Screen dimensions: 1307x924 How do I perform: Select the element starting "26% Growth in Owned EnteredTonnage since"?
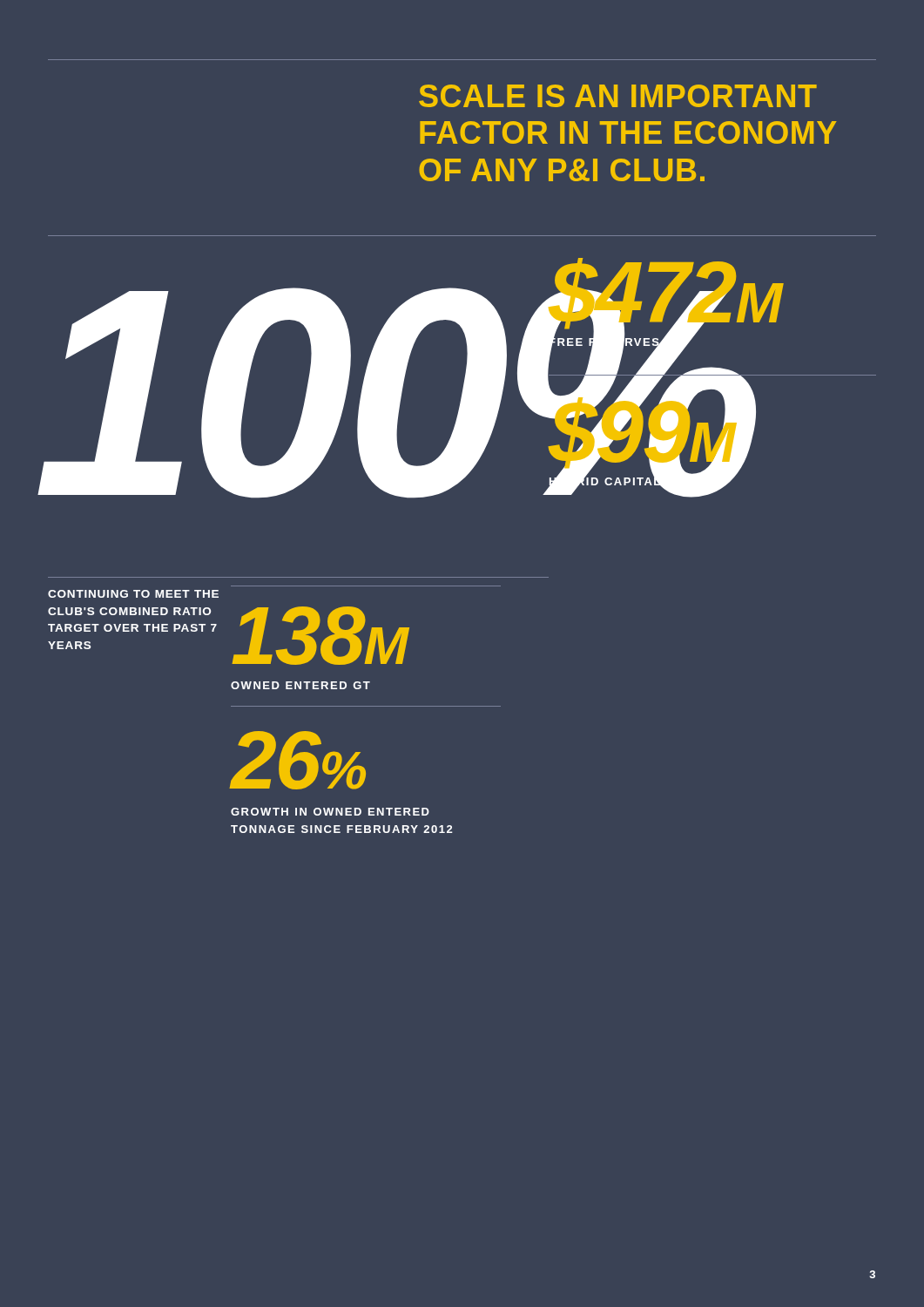coord(342,778)
